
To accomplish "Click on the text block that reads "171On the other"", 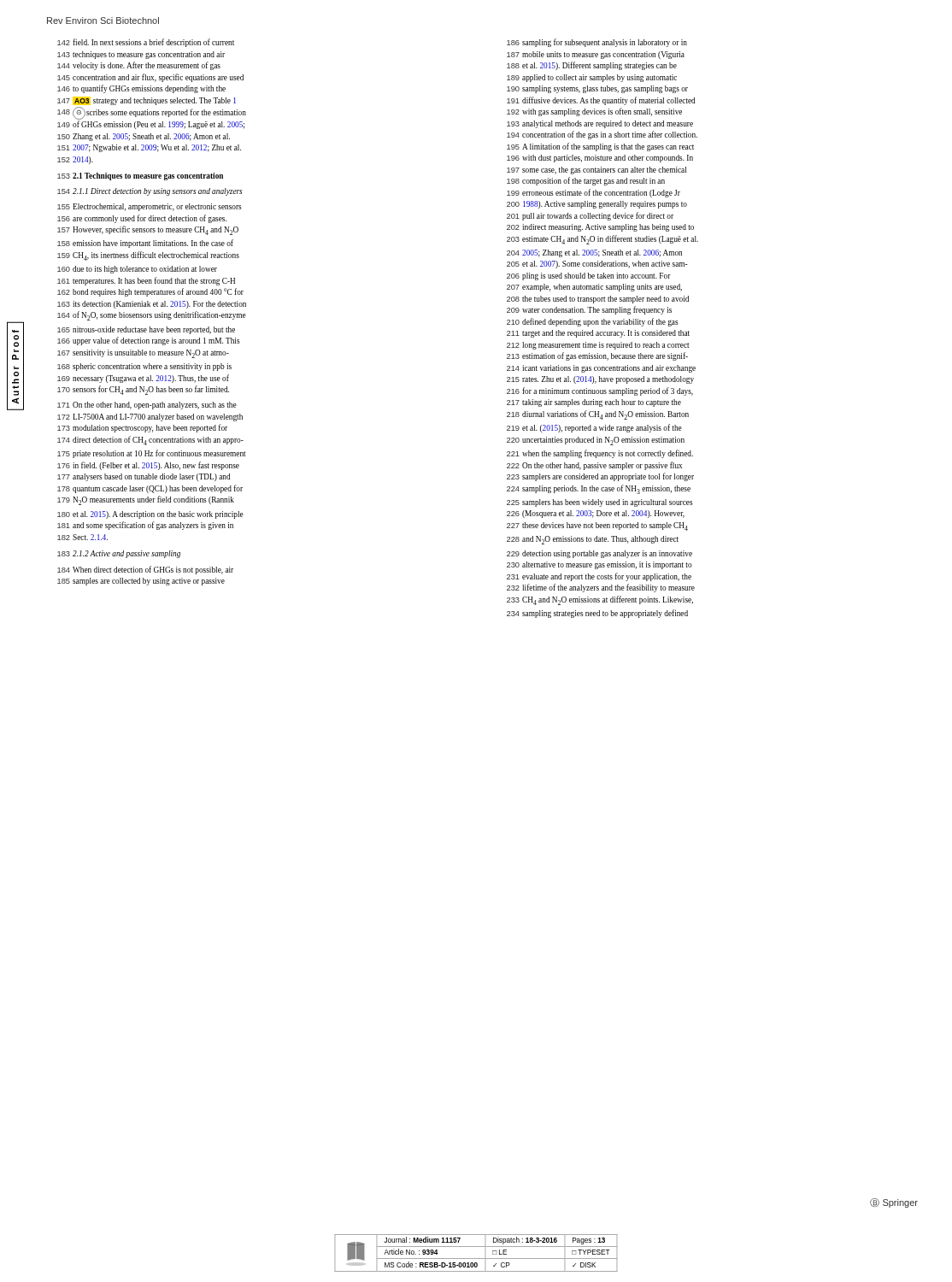I will point(241,472).
